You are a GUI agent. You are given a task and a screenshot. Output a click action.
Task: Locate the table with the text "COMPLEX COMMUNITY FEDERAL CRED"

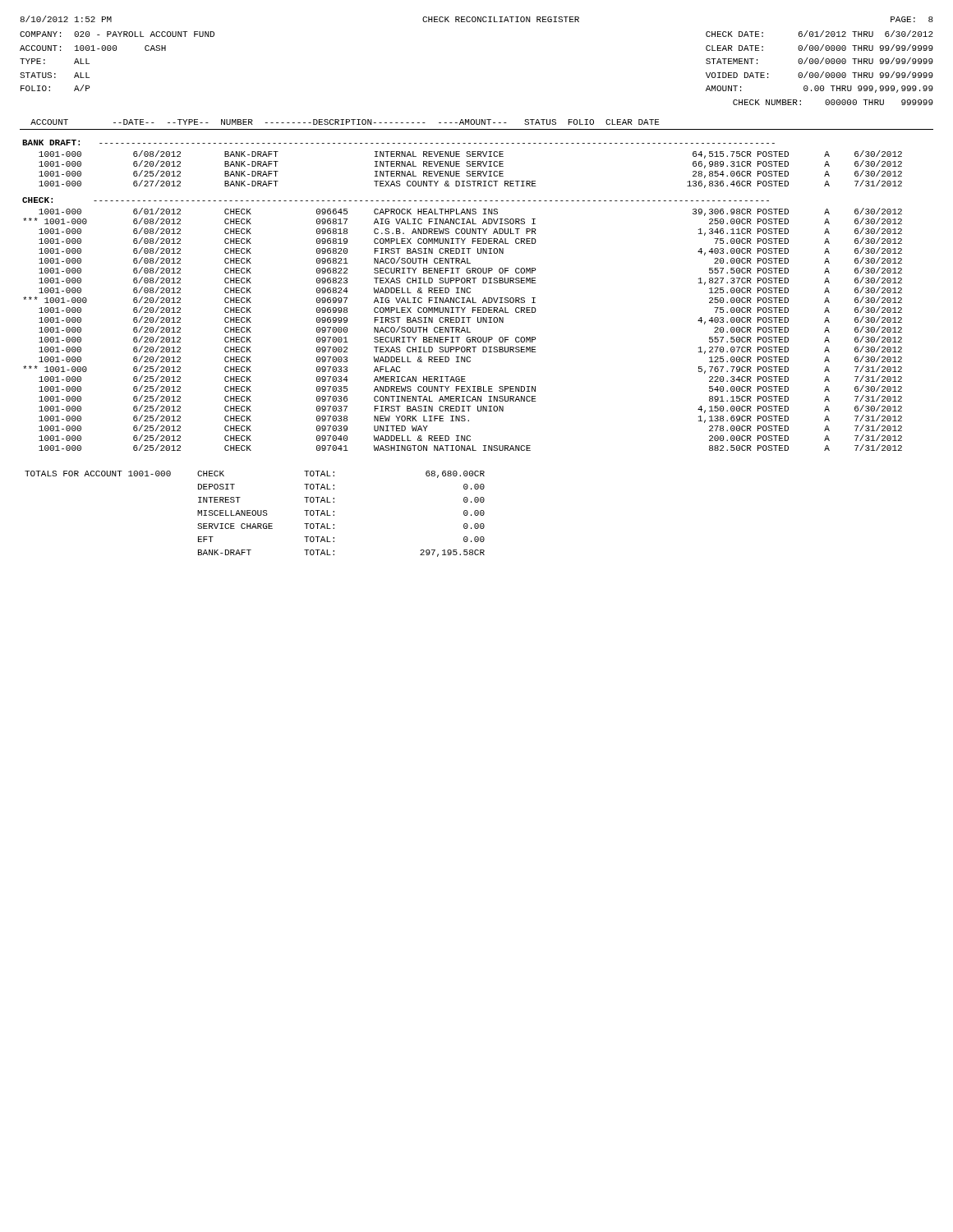pos(476,294)
